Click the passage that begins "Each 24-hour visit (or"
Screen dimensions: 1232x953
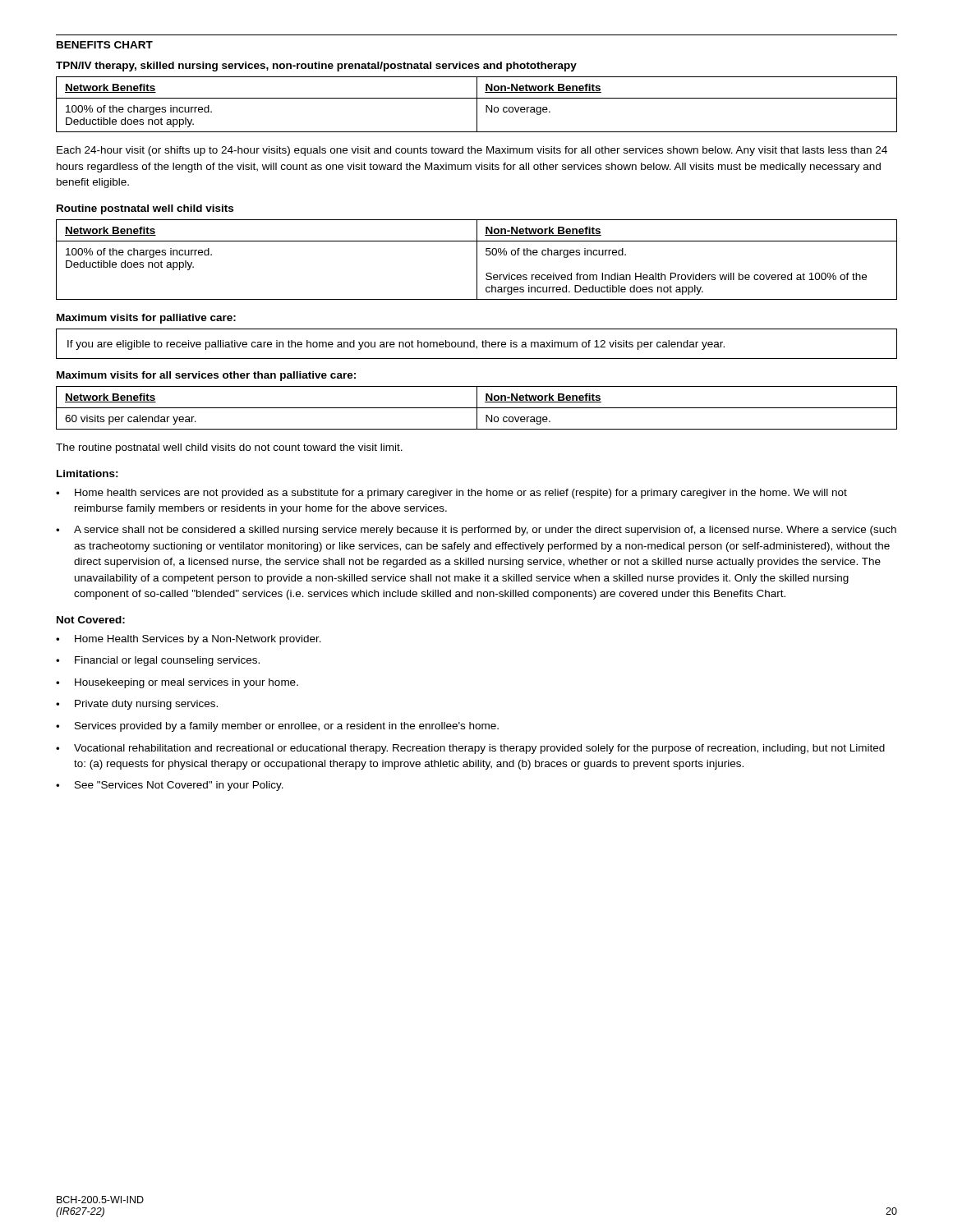tap(472, 166)
